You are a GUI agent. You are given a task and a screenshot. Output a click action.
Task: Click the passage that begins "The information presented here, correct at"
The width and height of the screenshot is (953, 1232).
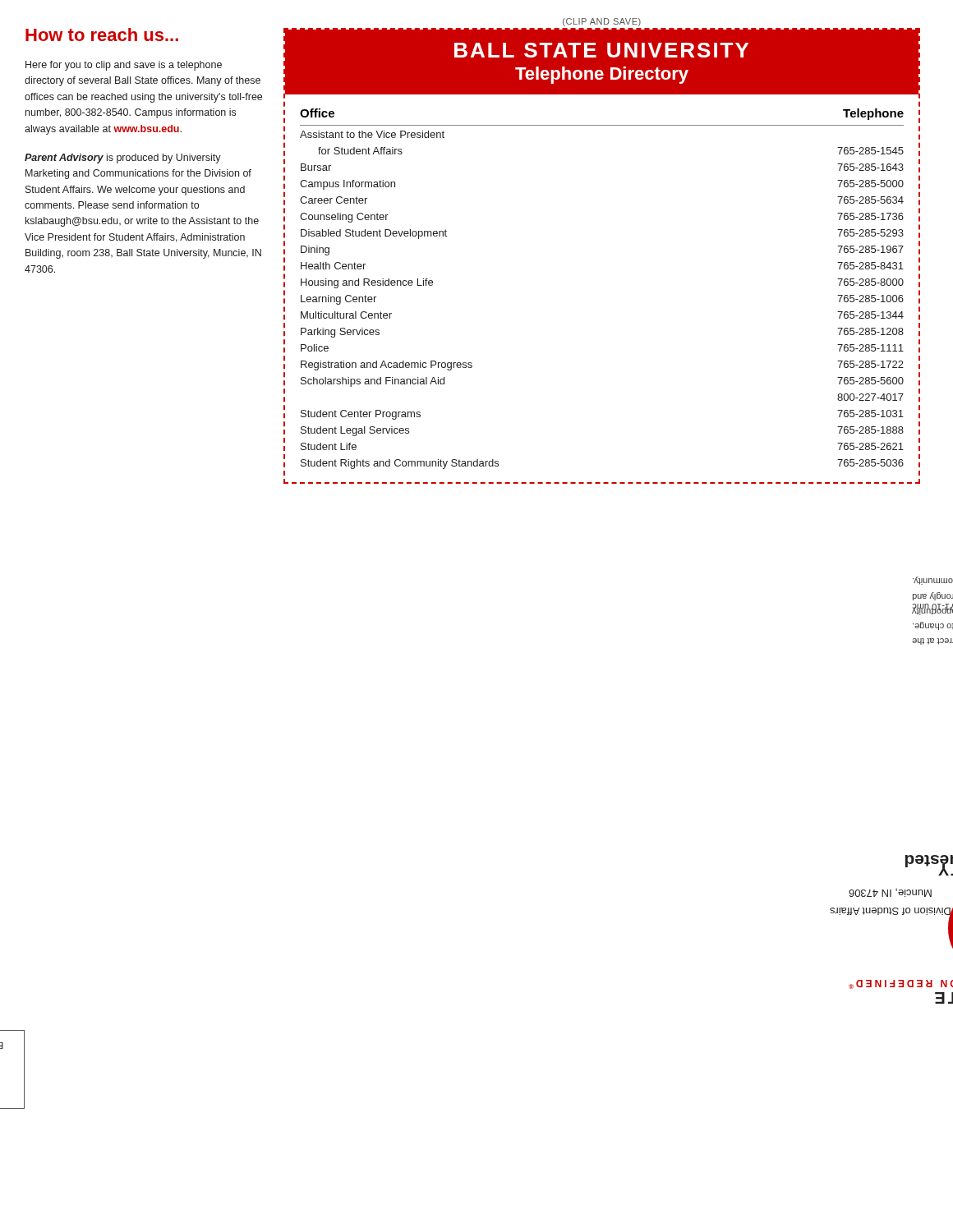tap(932, 612)
